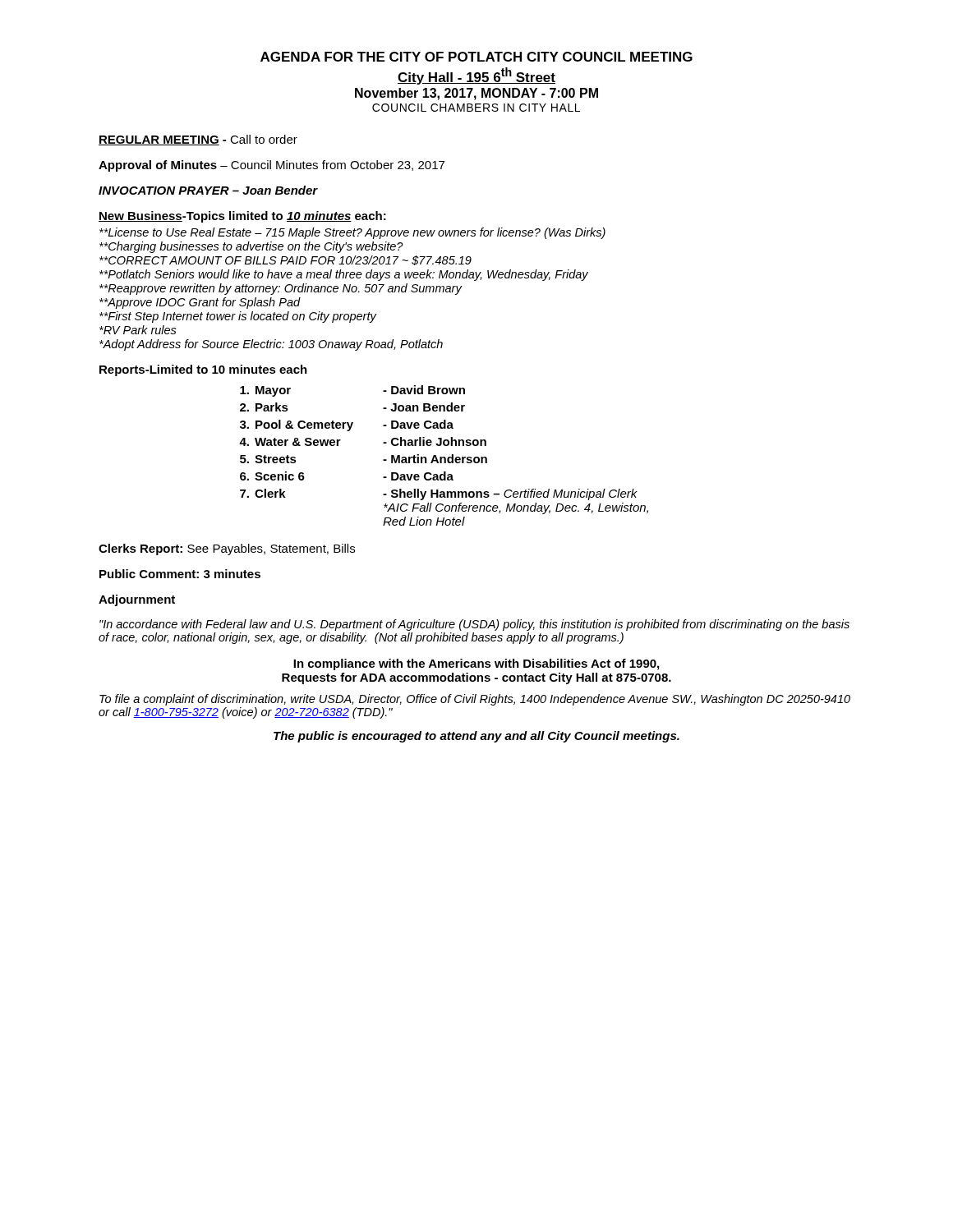This screenshot has height=1232, width=953.
Task: Locate the section header that opens with "REGULAR MEETING -"
Action: pyautogui.click(x=198, y=140)
